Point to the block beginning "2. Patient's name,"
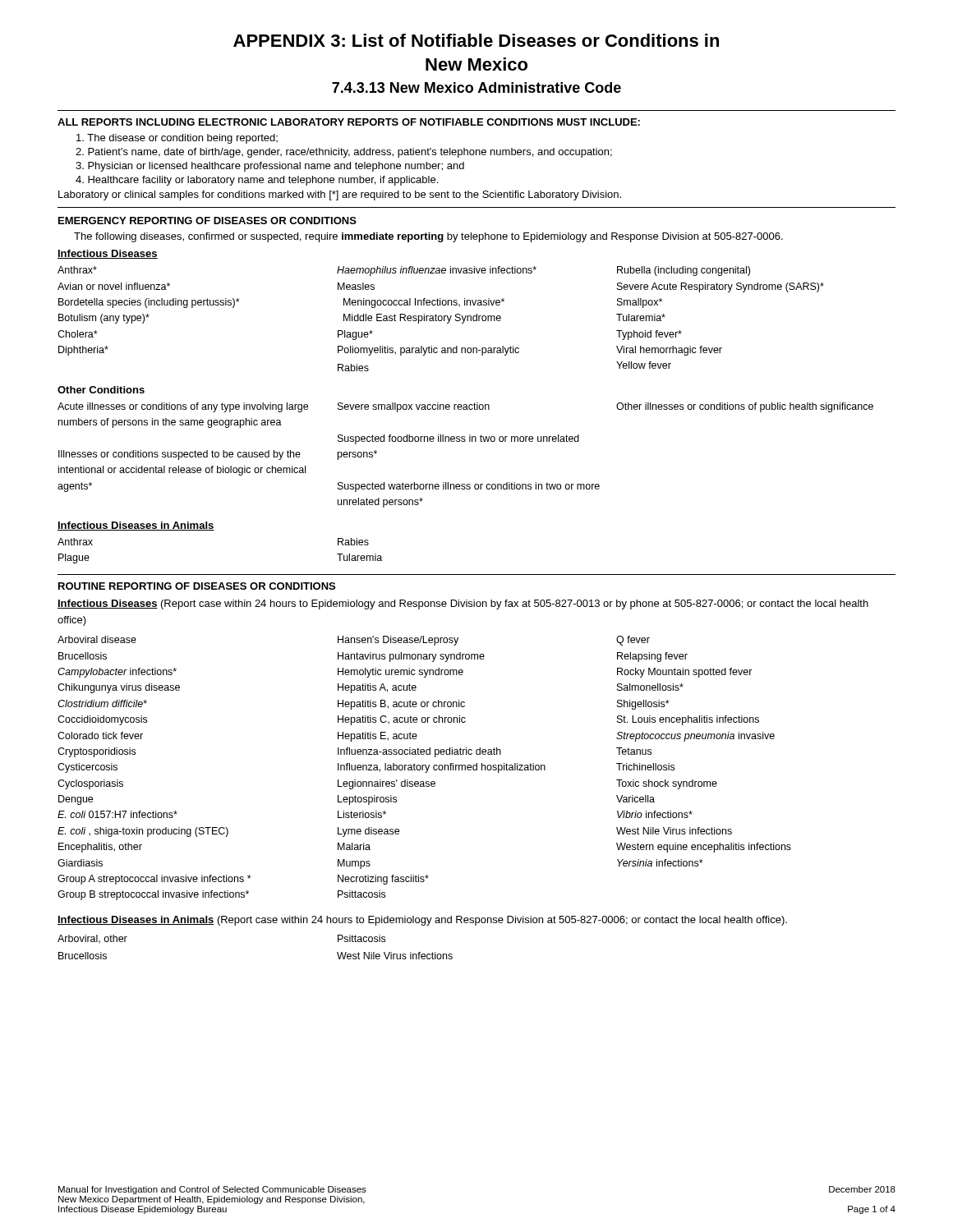953x1232 pixels. click(x=344, y=152)
